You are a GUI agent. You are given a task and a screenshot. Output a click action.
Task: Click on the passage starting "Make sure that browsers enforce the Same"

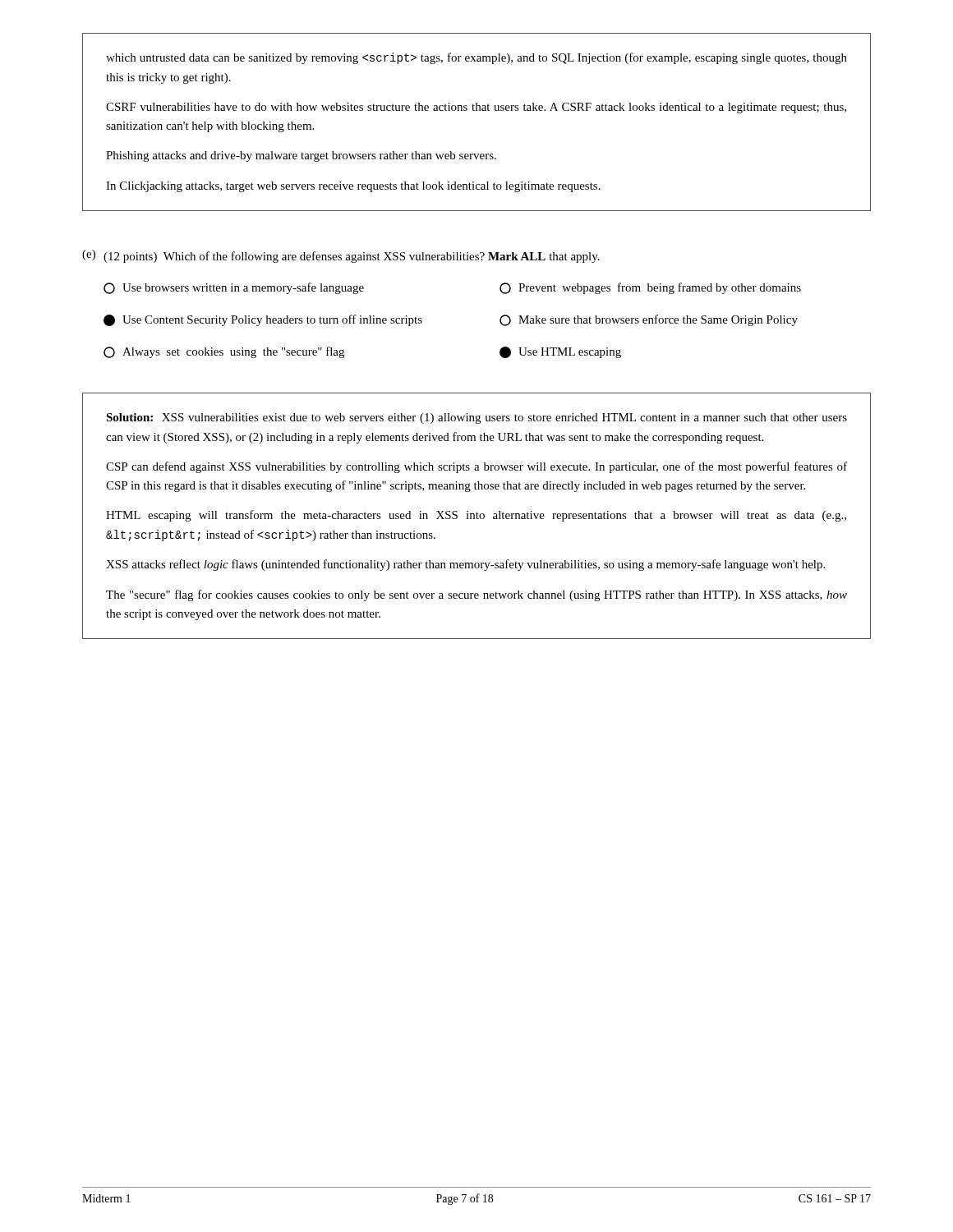[x=649, y=321]
